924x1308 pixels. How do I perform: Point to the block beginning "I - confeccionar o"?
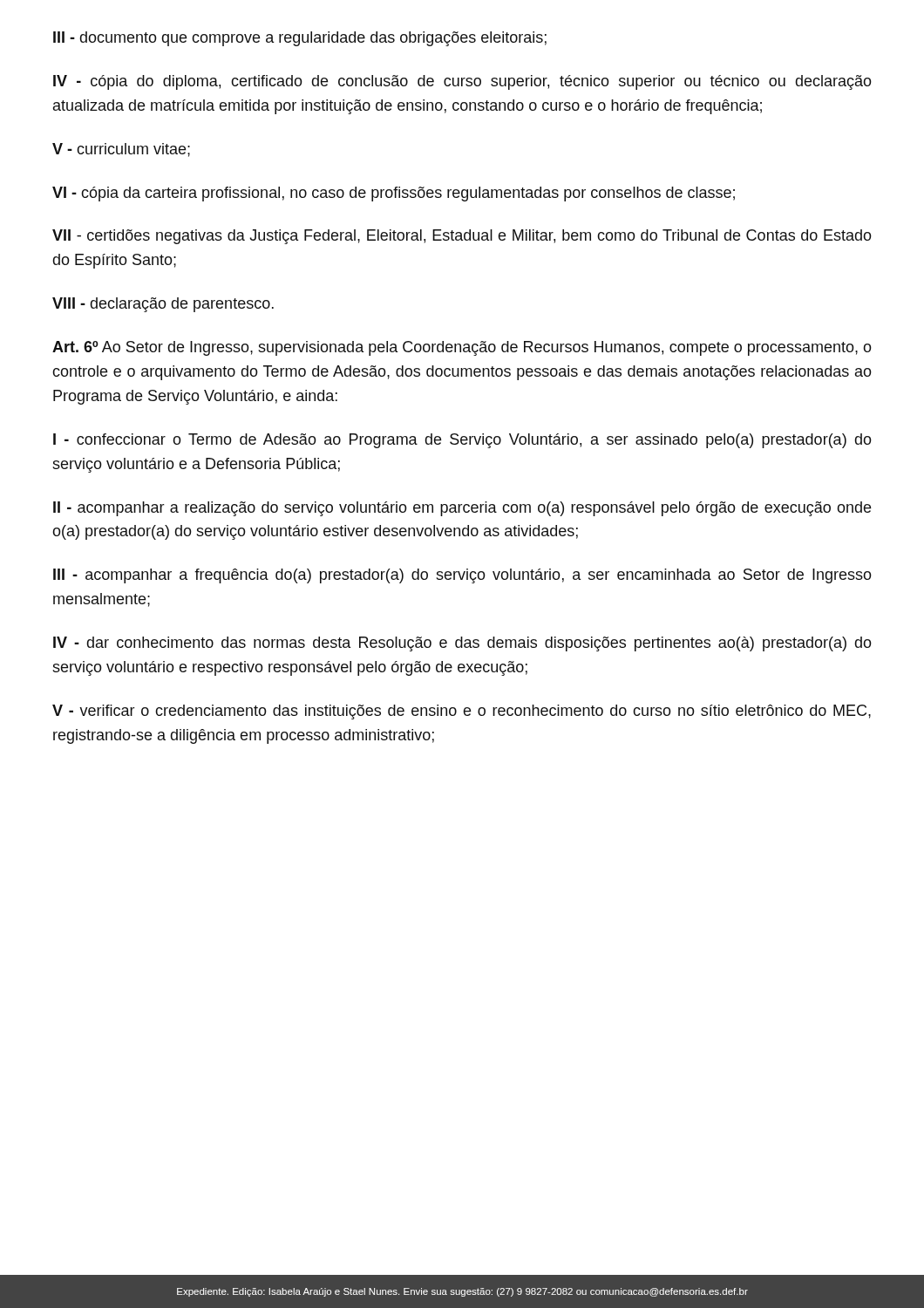pos(462,451)
